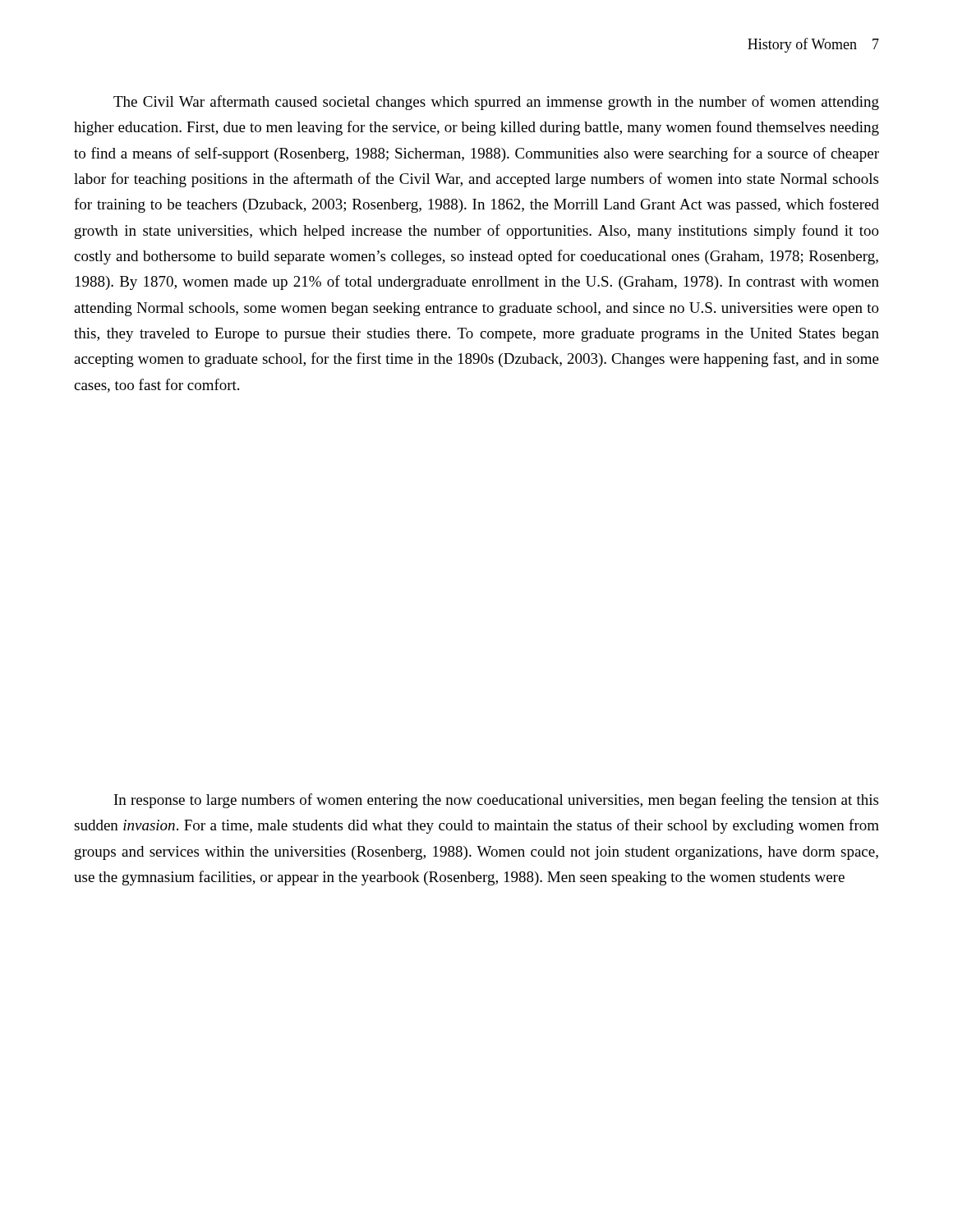This screenshot has height=1232, width=953.
Task: Click on the text block starting "In response to large numbers of"
Action: (x=476, y=838)
